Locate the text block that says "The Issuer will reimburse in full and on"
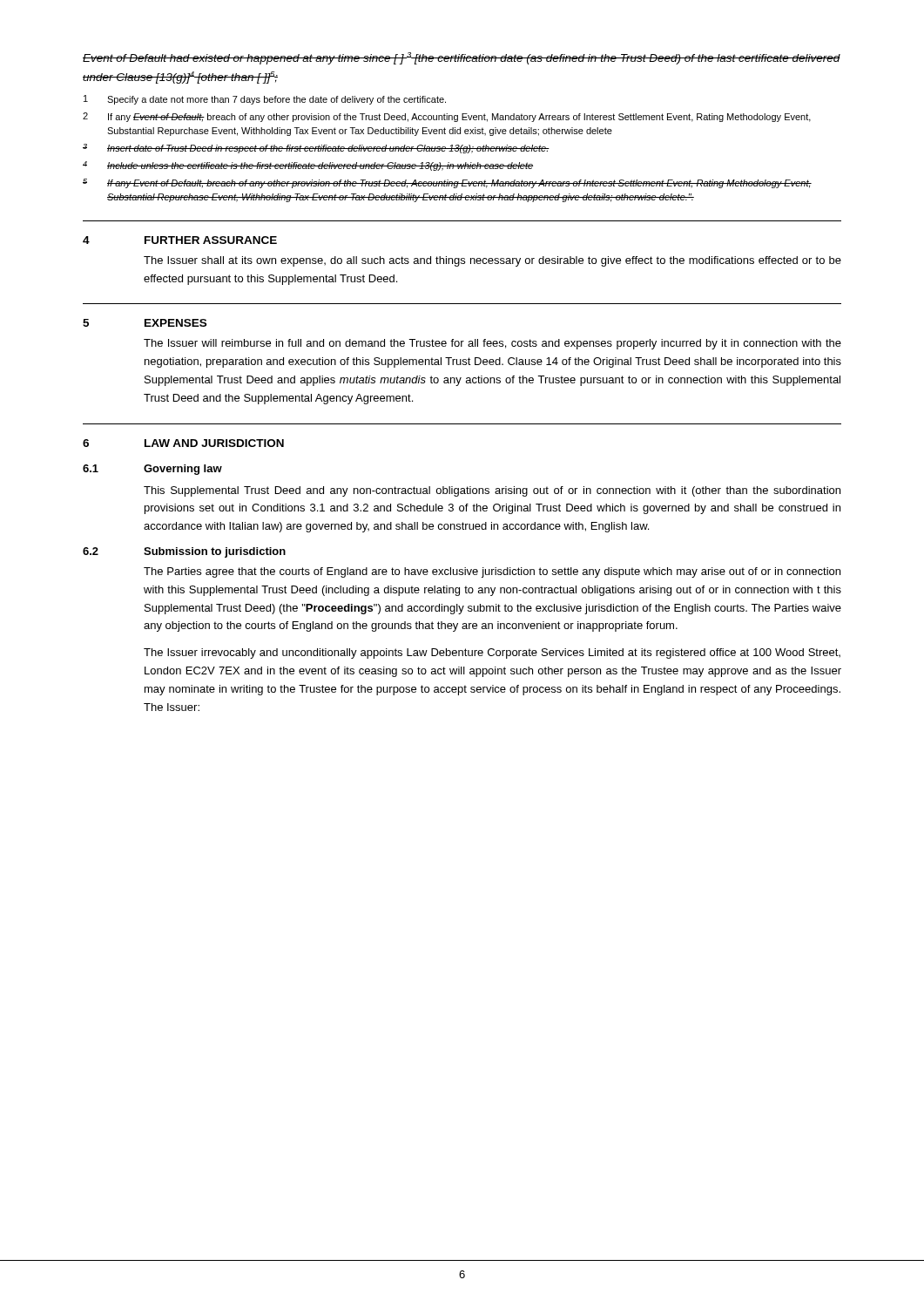The image size is (924, 1307). pos(492,370)
